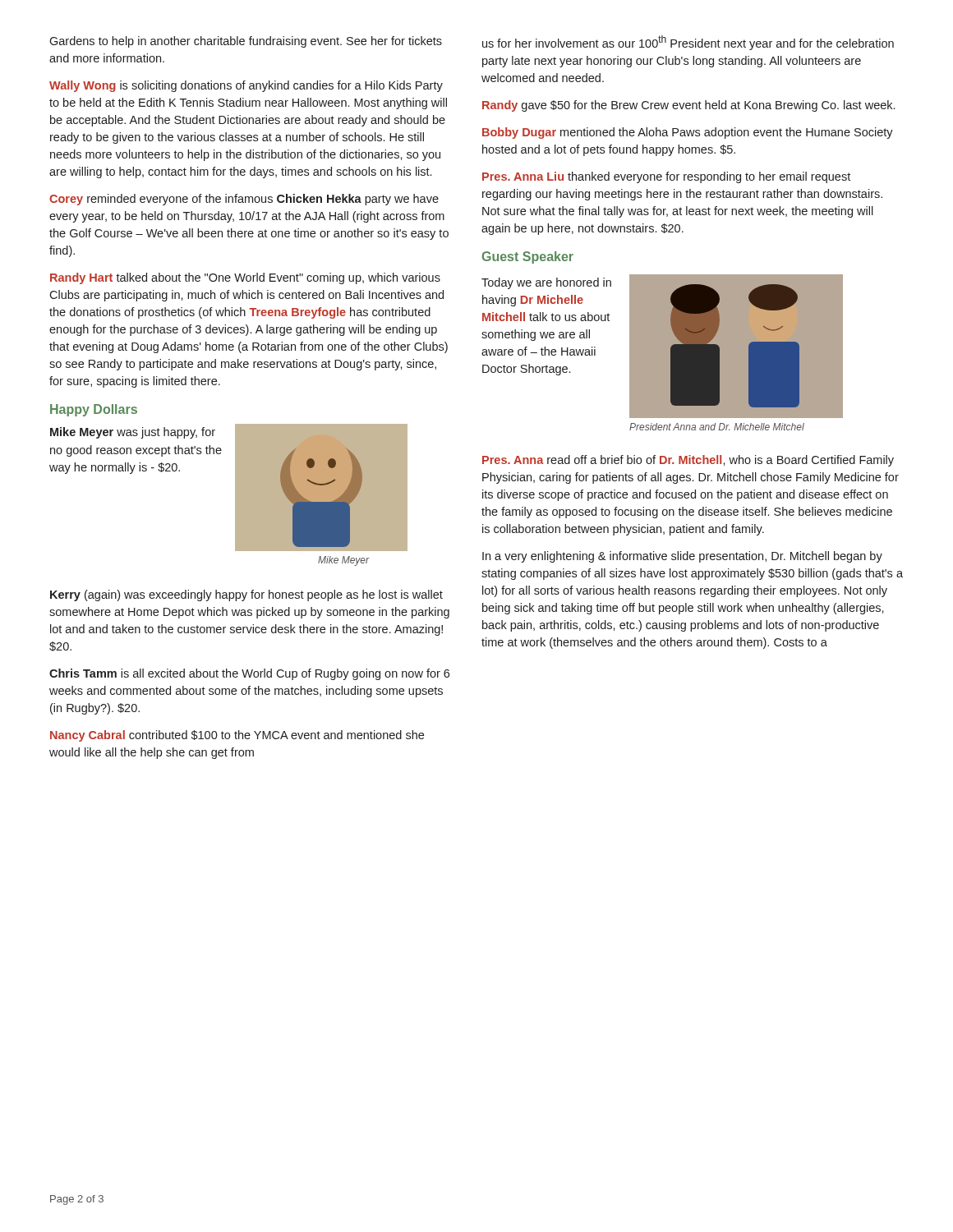Click on the section header containing "Happy Dollars"

click(94, 410)
